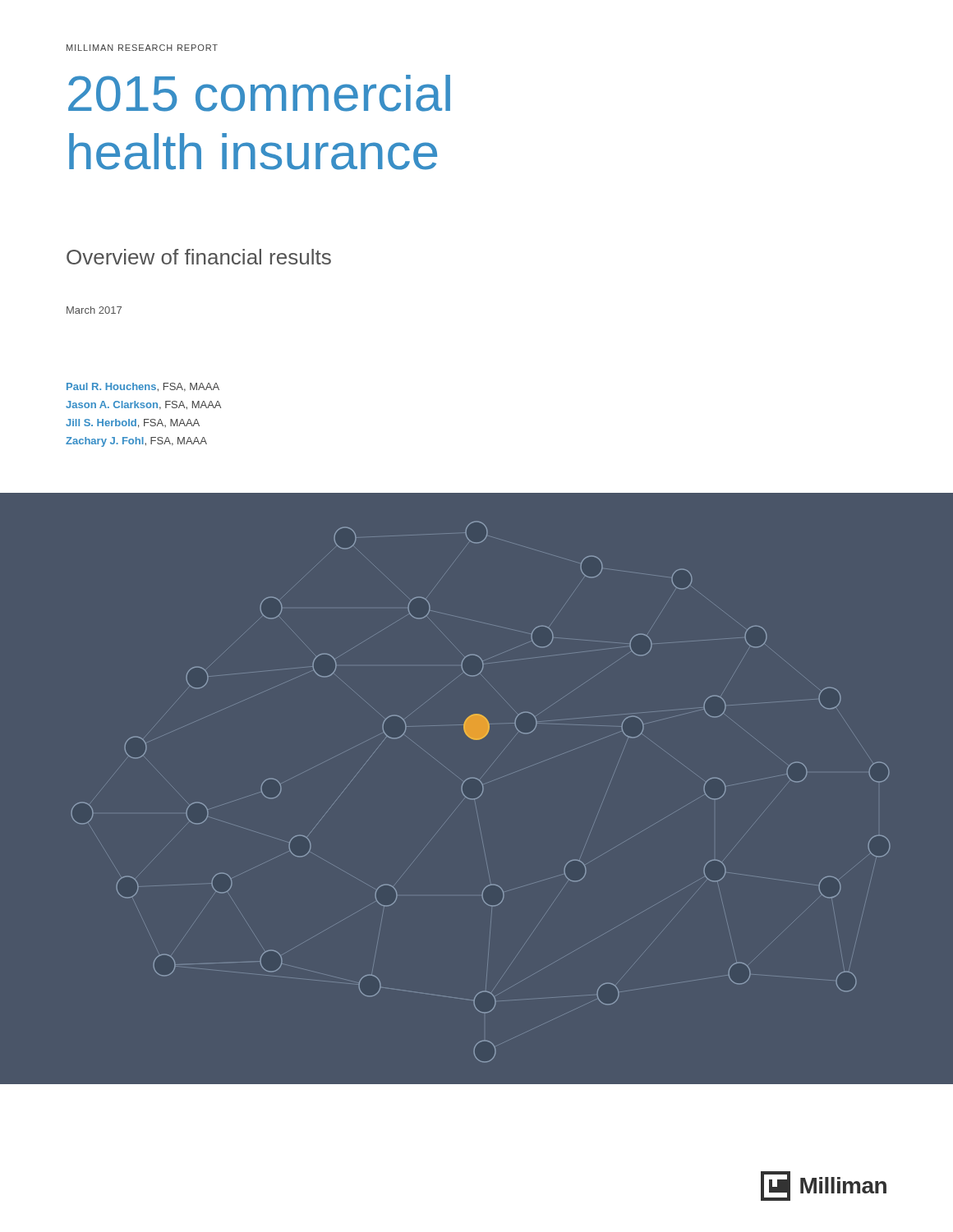
Task: Find the passage starting "Paul R. Houchens, FSA, MAAA"
Action: pyautogui.click(x=144, y=414)
